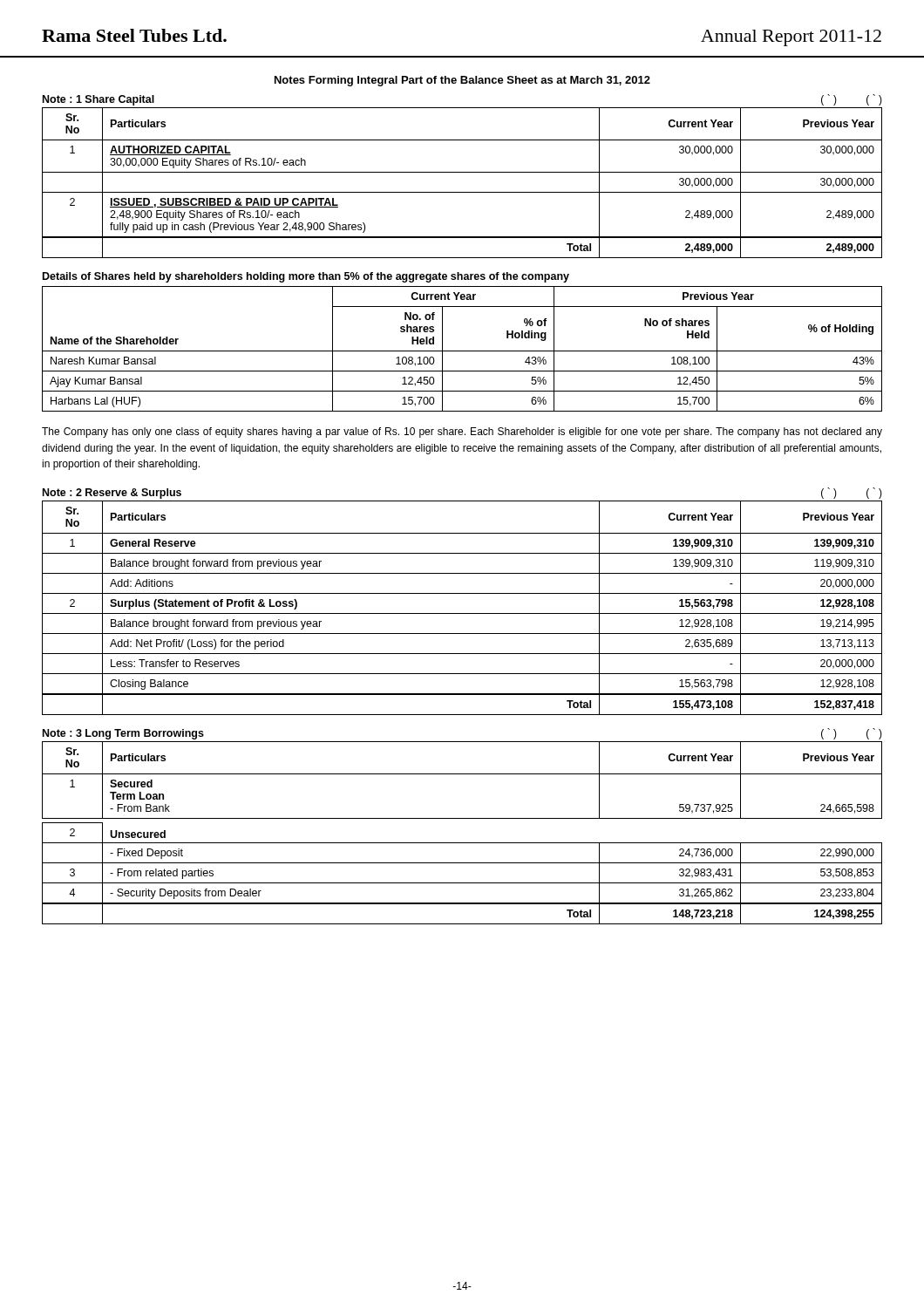Image resolution: width=924 pixels, height=1308 pixels.
Task: Select the table that reads "Balance brought forward from previous"
Action: click(x=462, y=608)
